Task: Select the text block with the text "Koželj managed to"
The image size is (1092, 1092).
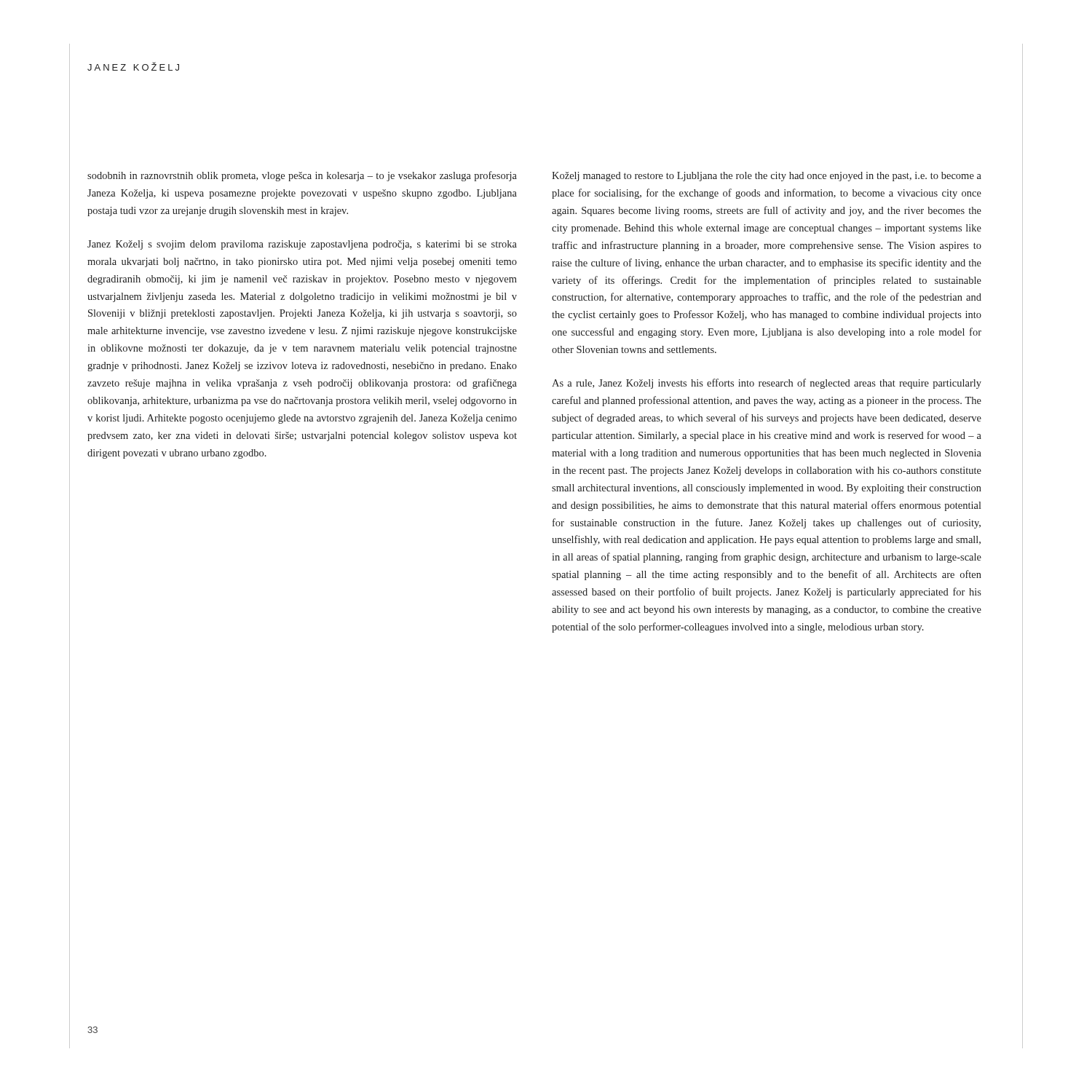Action: [x=767, y=263]
